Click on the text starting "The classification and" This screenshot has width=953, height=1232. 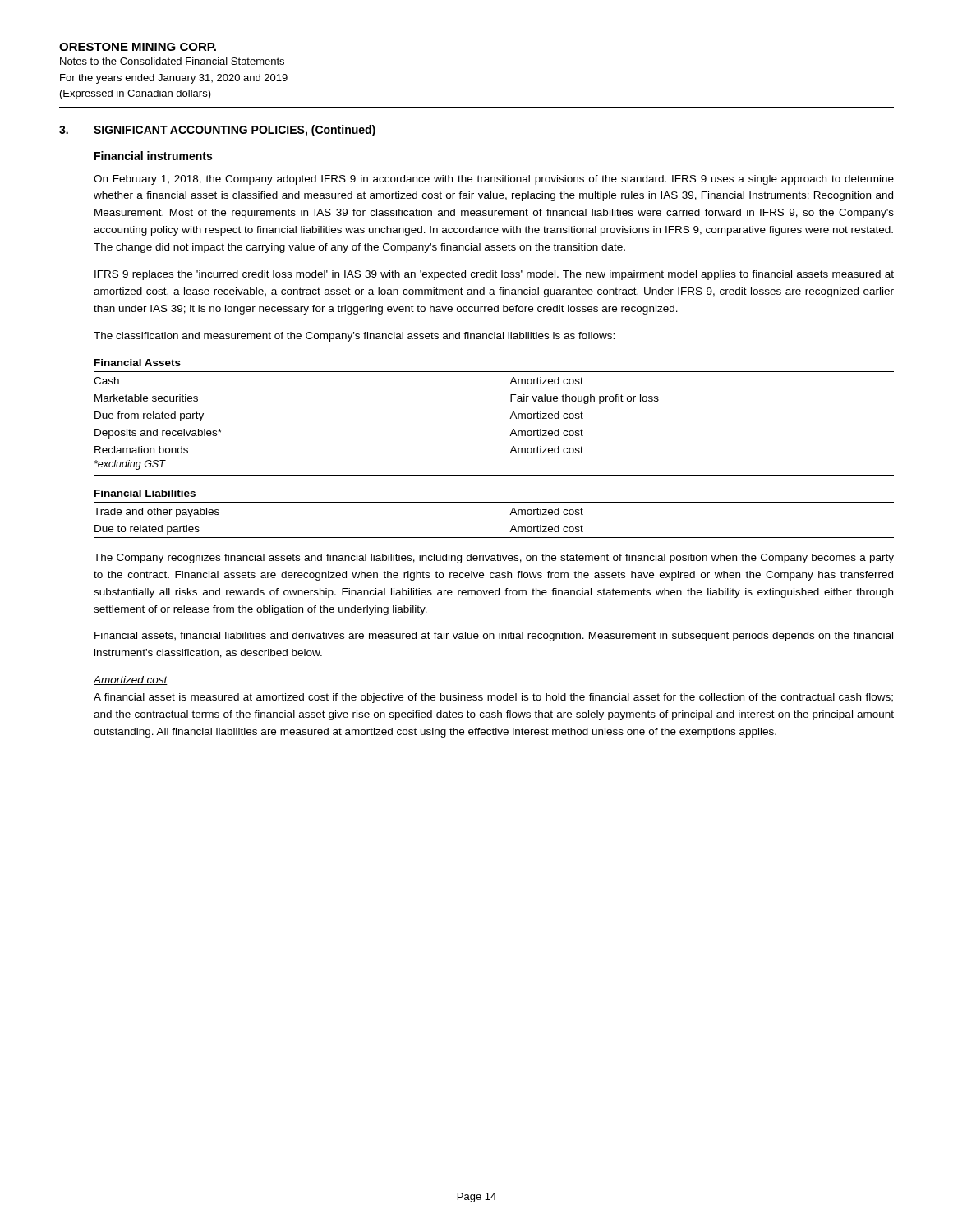[355, 335]
